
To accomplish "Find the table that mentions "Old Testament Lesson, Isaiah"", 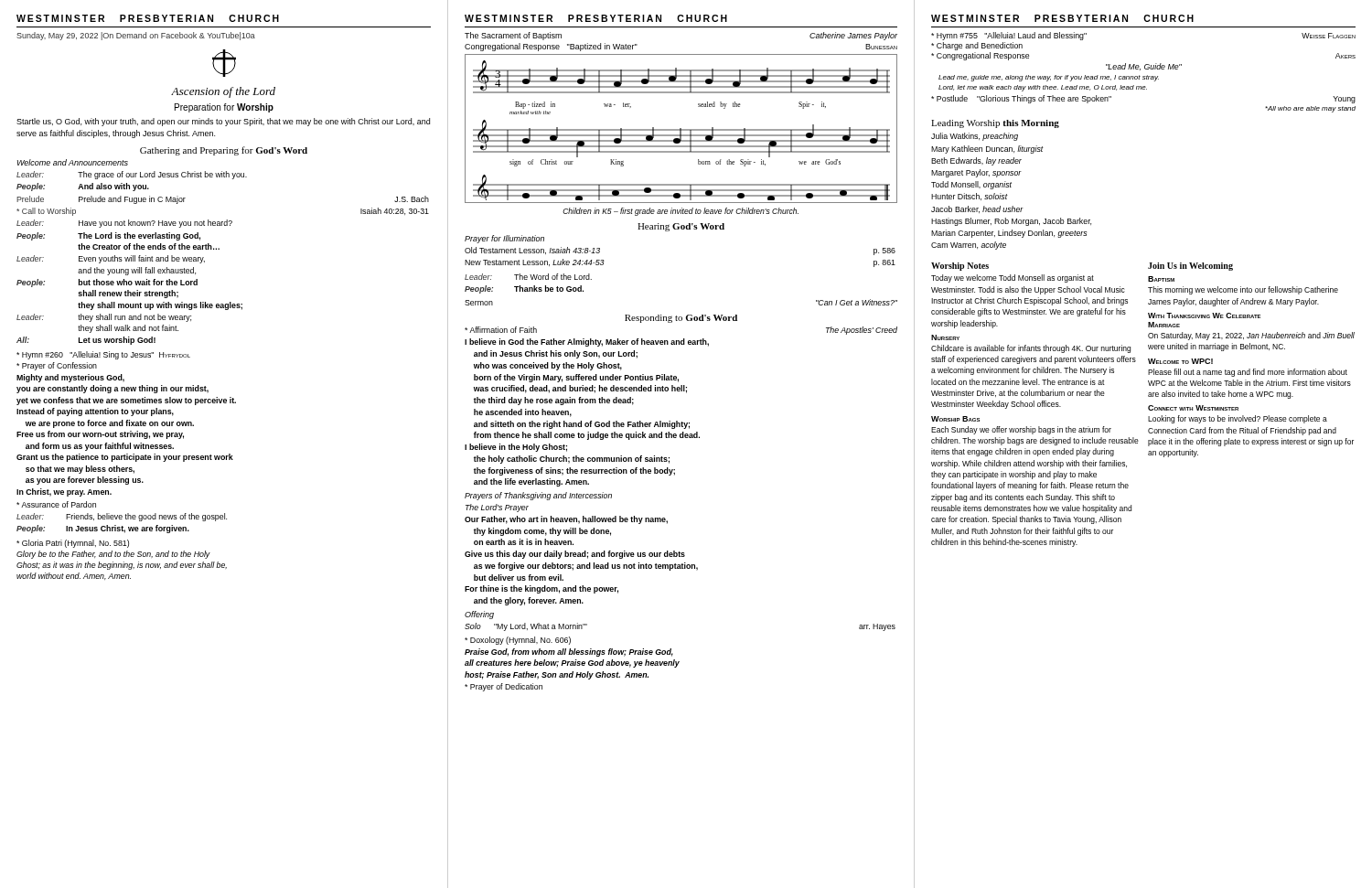I will [681, 257].
